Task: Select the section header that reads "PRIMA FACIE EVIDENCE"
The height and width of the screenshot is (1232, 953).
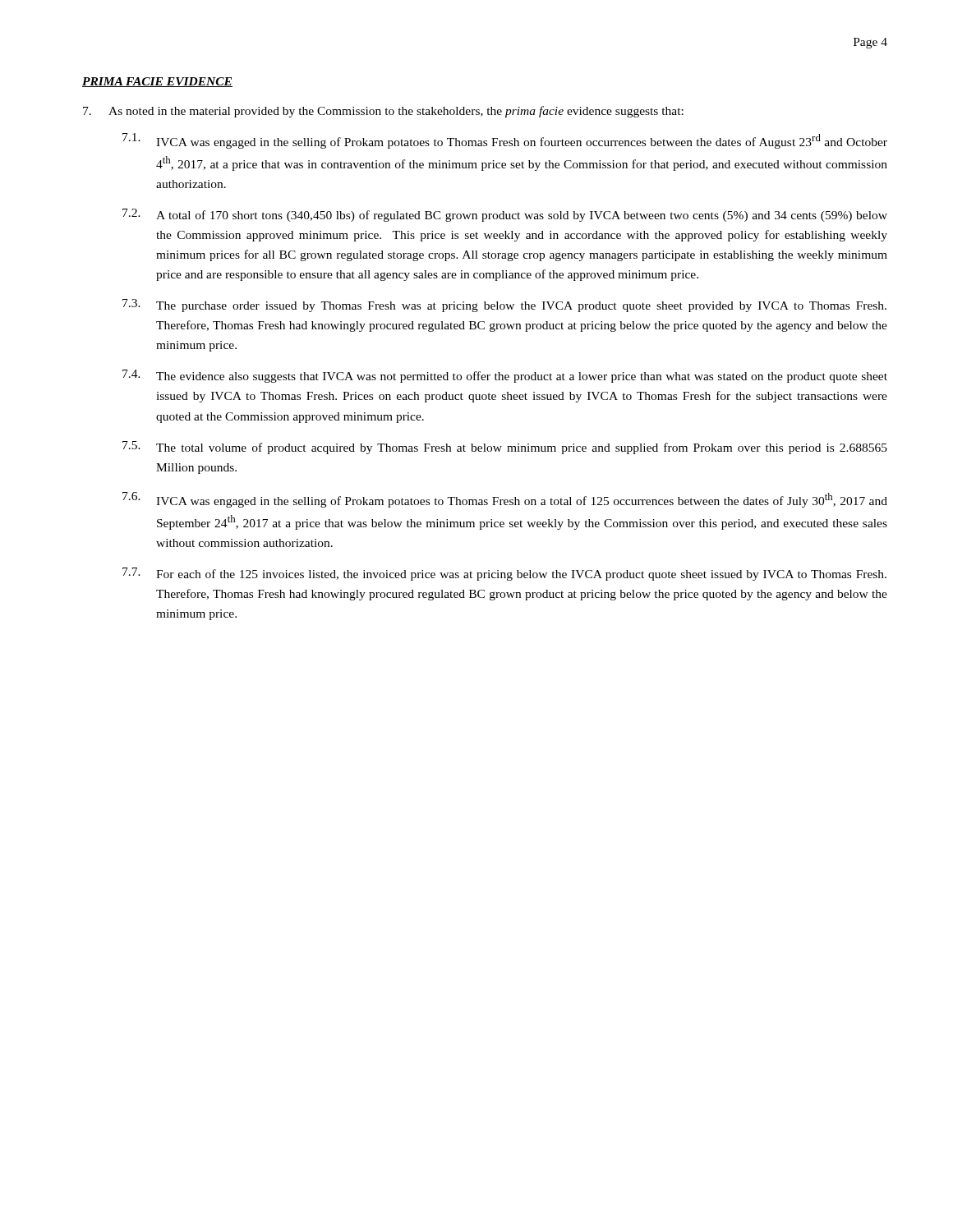Action: [x=157, y=81]
